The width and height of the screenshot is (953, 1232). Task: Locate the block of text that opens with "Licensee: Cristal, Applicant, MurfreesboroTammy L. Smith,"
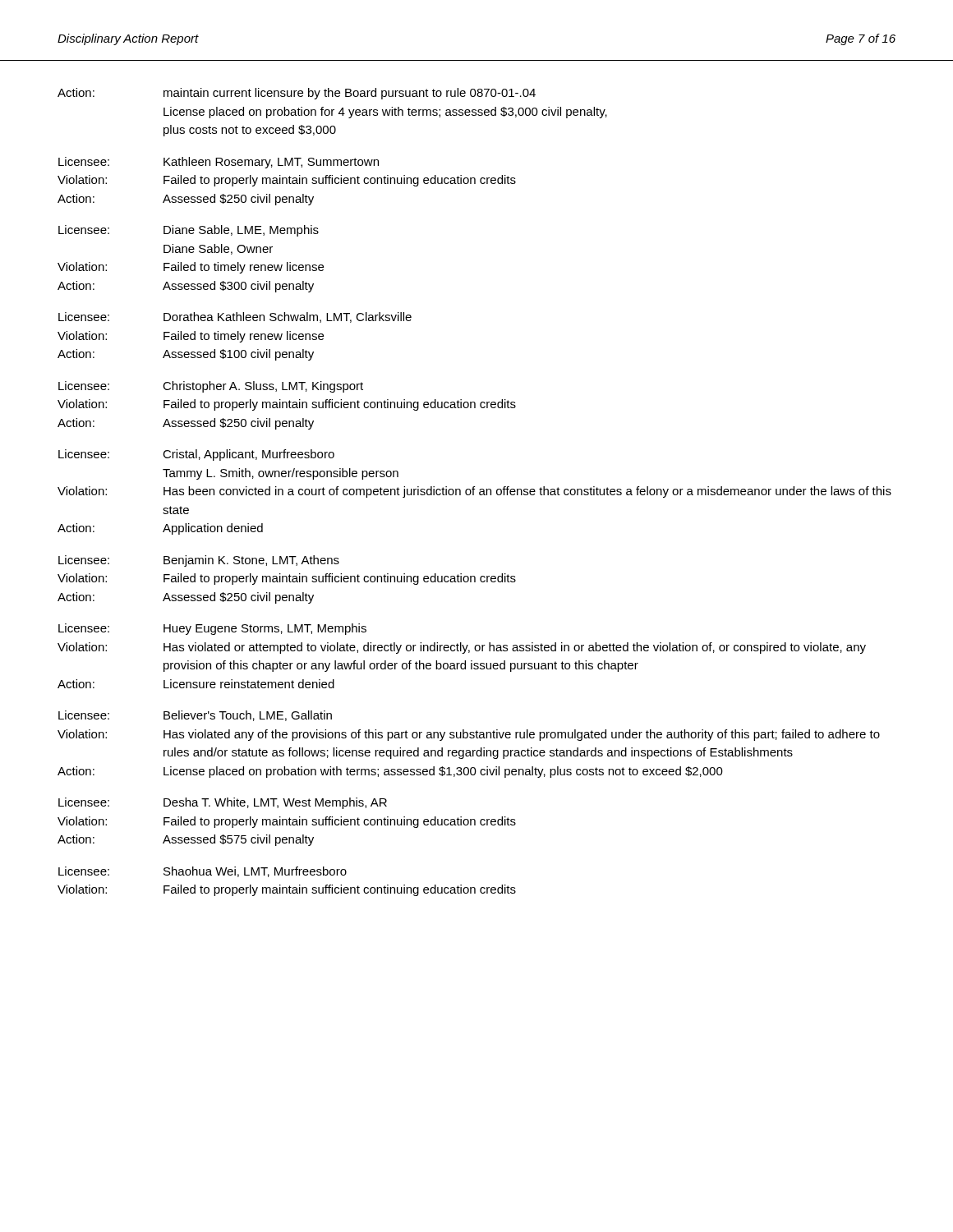pos(476,491)
